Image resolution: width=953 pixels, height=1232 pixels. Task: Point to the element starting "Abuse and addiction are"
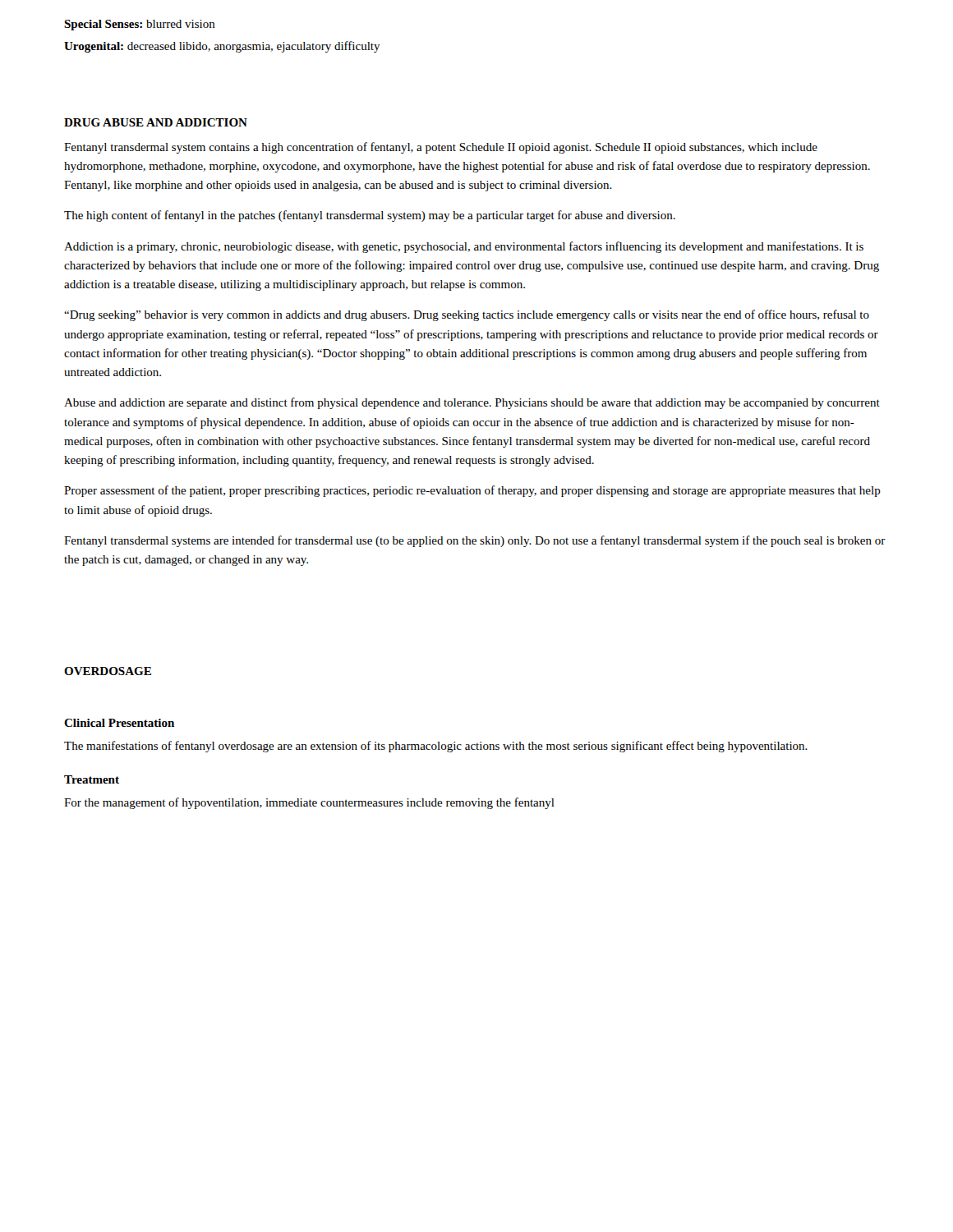(472, 431)
